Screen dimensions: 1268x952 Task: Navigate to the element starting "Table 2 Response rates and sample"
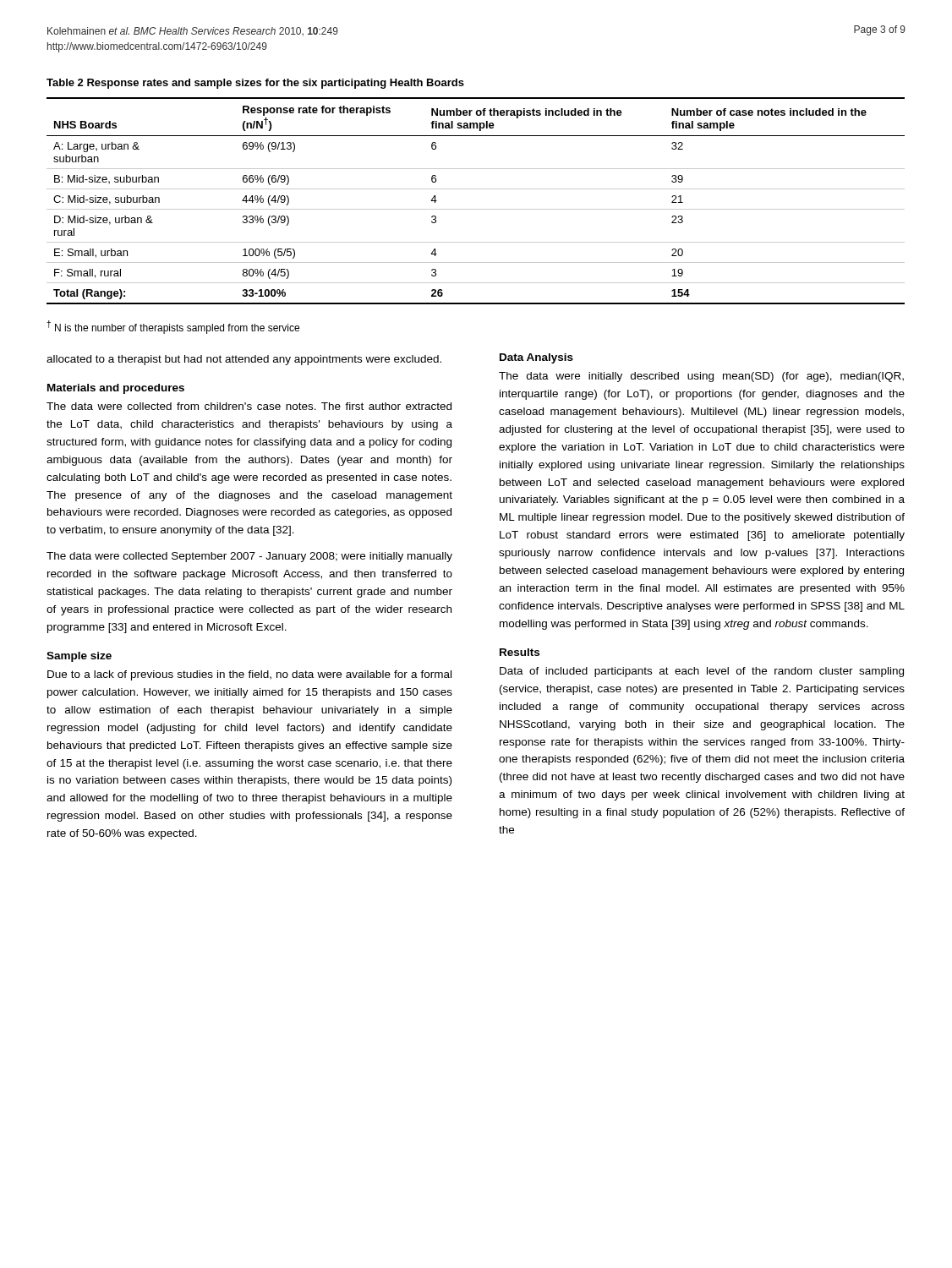255,82
